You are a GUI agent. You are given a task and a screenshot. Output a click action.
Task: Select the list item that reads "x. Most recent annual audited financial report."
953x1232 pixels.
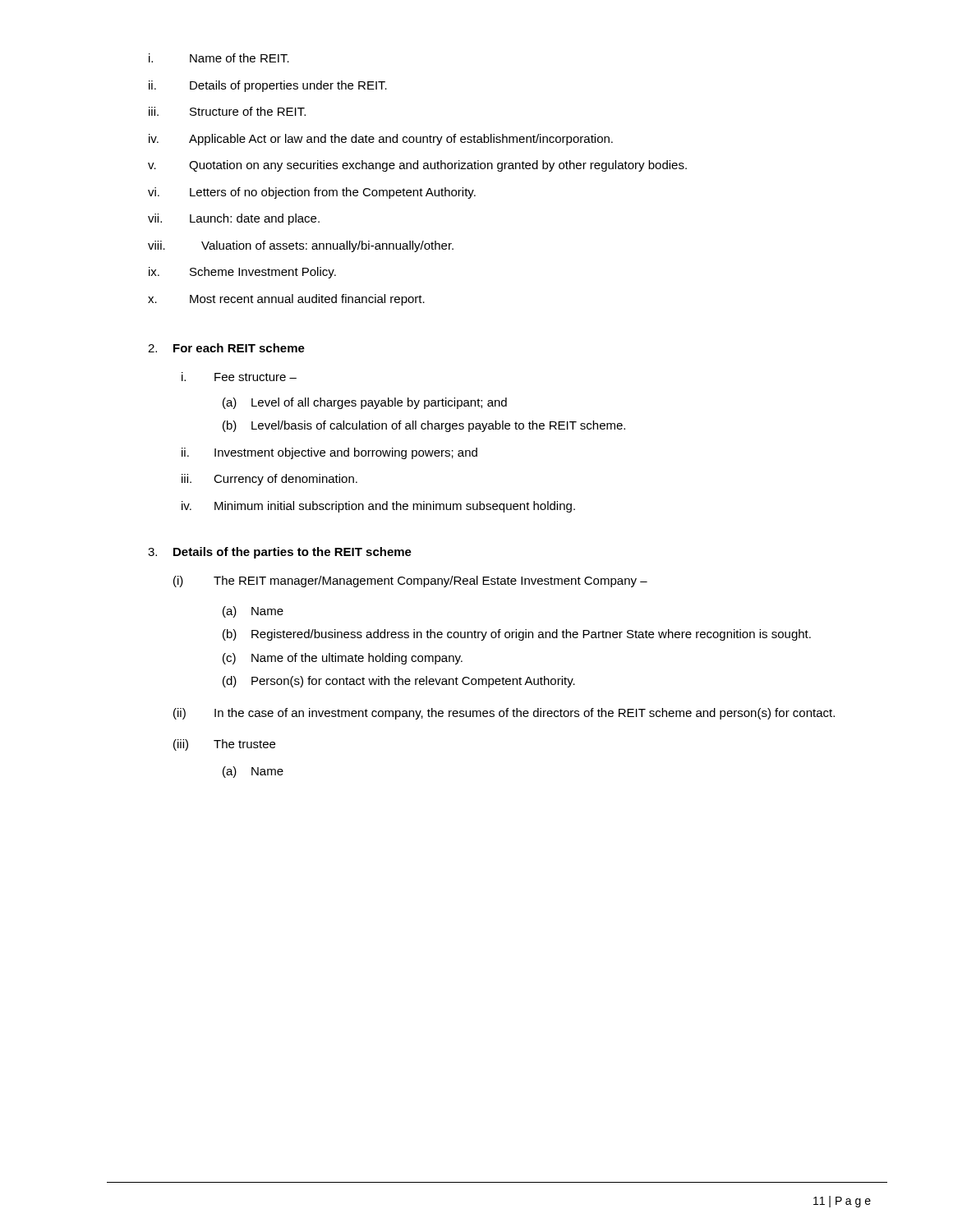tap(286, 300)
